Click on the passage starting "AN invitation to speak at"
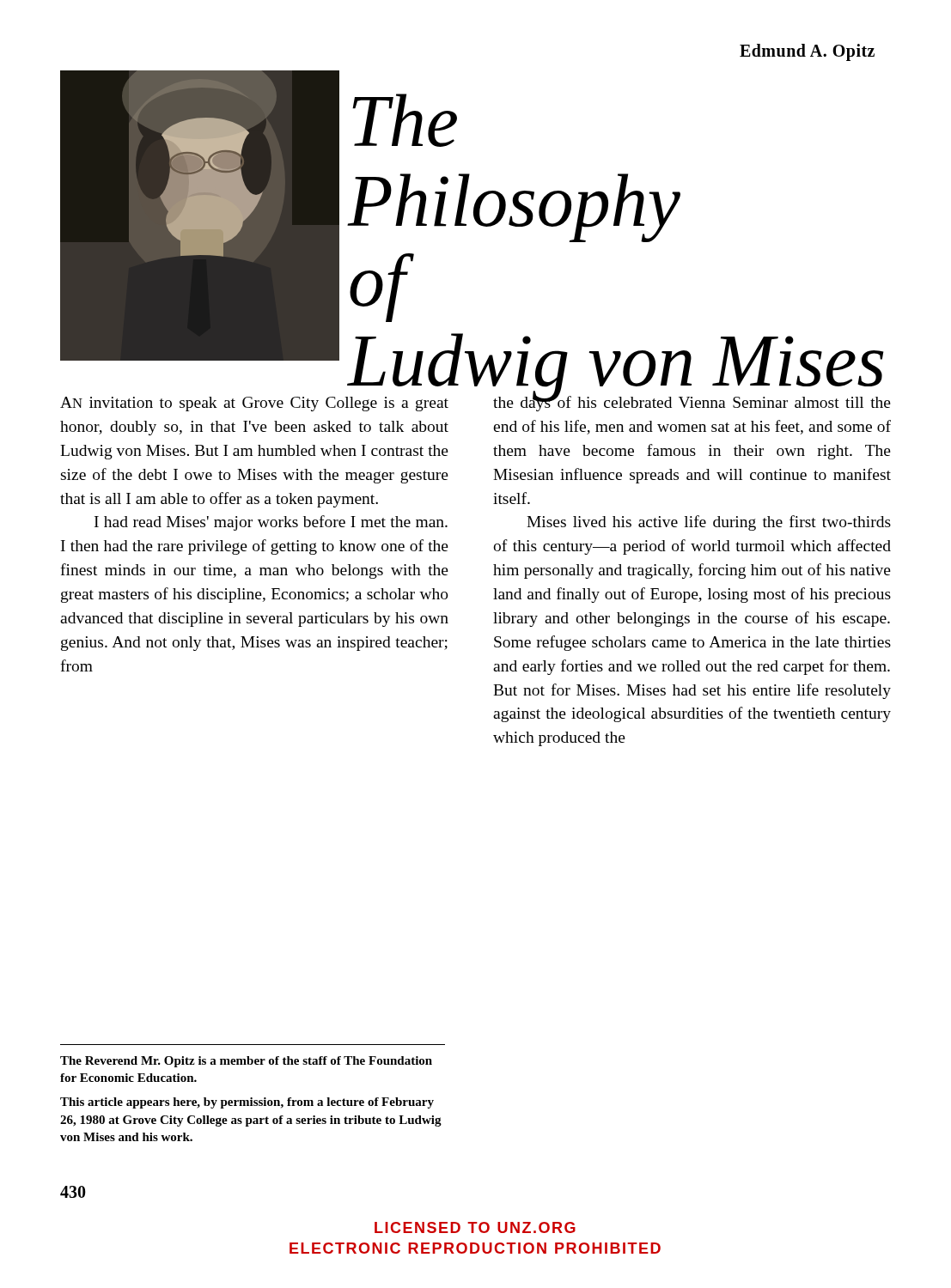The width and height of the screenshot is (951, 1288). coord(254,534)
